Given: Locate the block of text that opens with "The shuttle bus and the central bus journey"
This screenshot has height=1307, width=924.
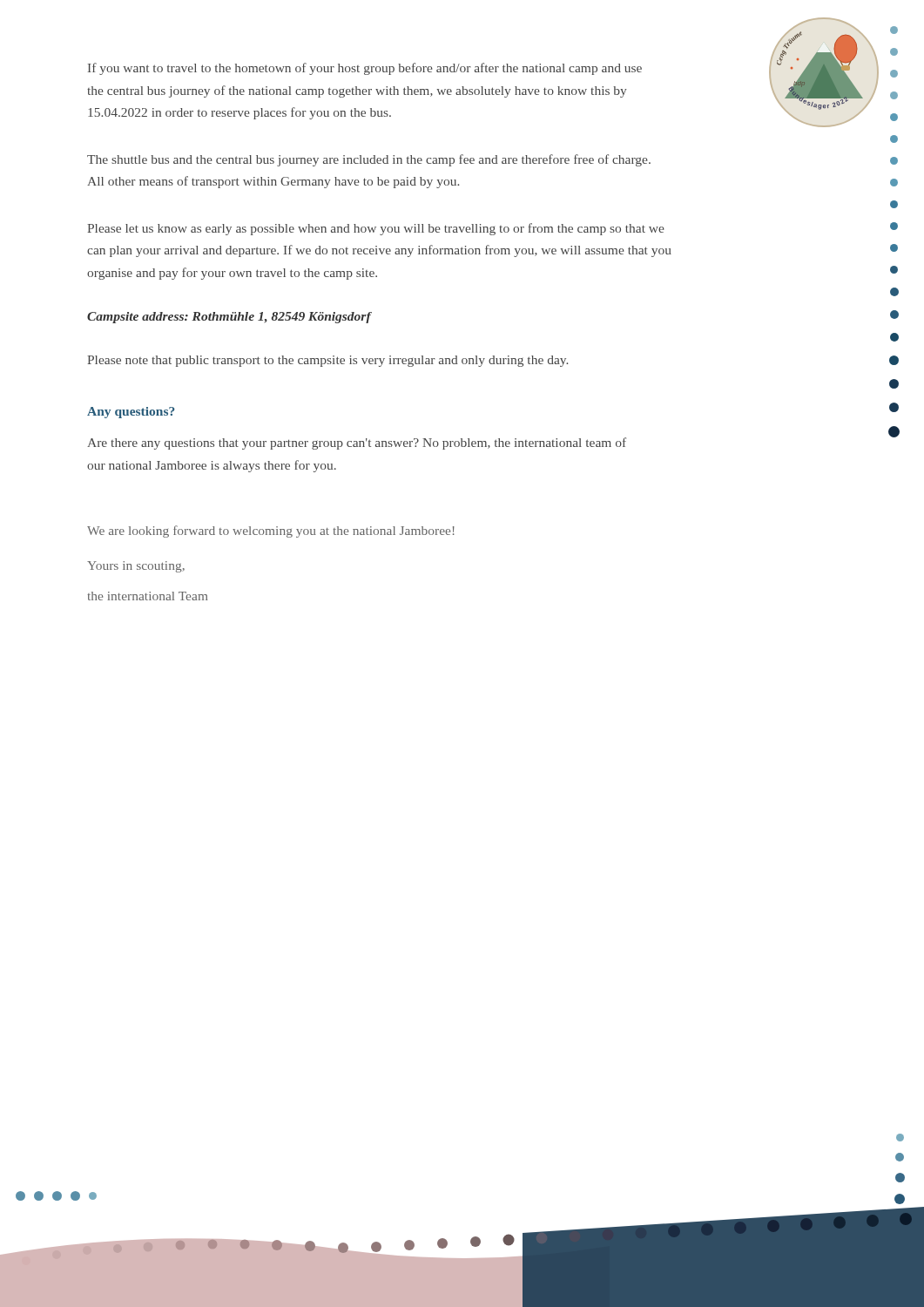Looking at the screenshot, I should coord(369,170).
